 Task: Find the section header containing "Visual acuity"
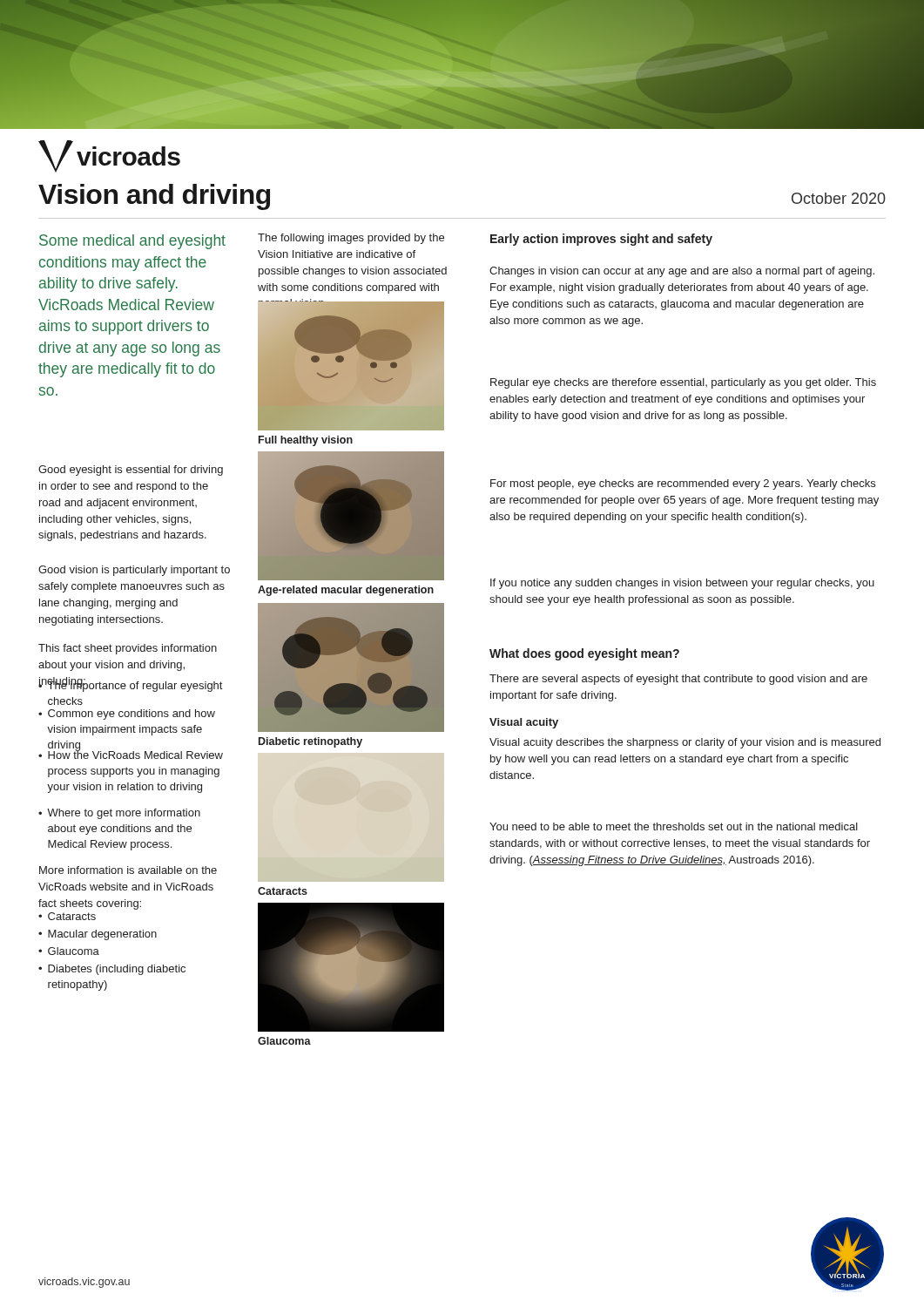[x=524, y=723]
